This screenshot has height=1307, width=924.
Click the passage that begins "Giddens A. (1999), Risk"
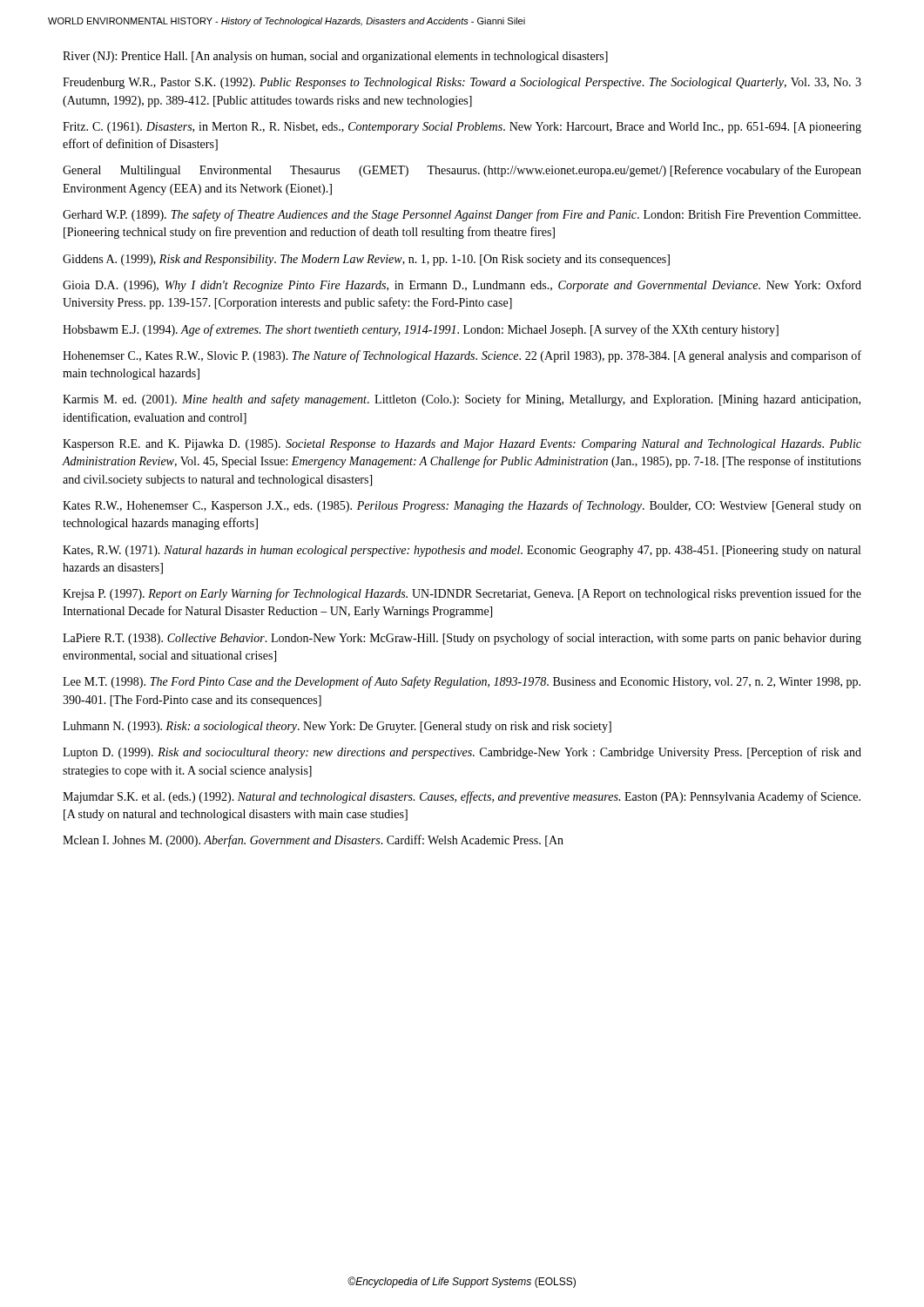coord(367,259)
